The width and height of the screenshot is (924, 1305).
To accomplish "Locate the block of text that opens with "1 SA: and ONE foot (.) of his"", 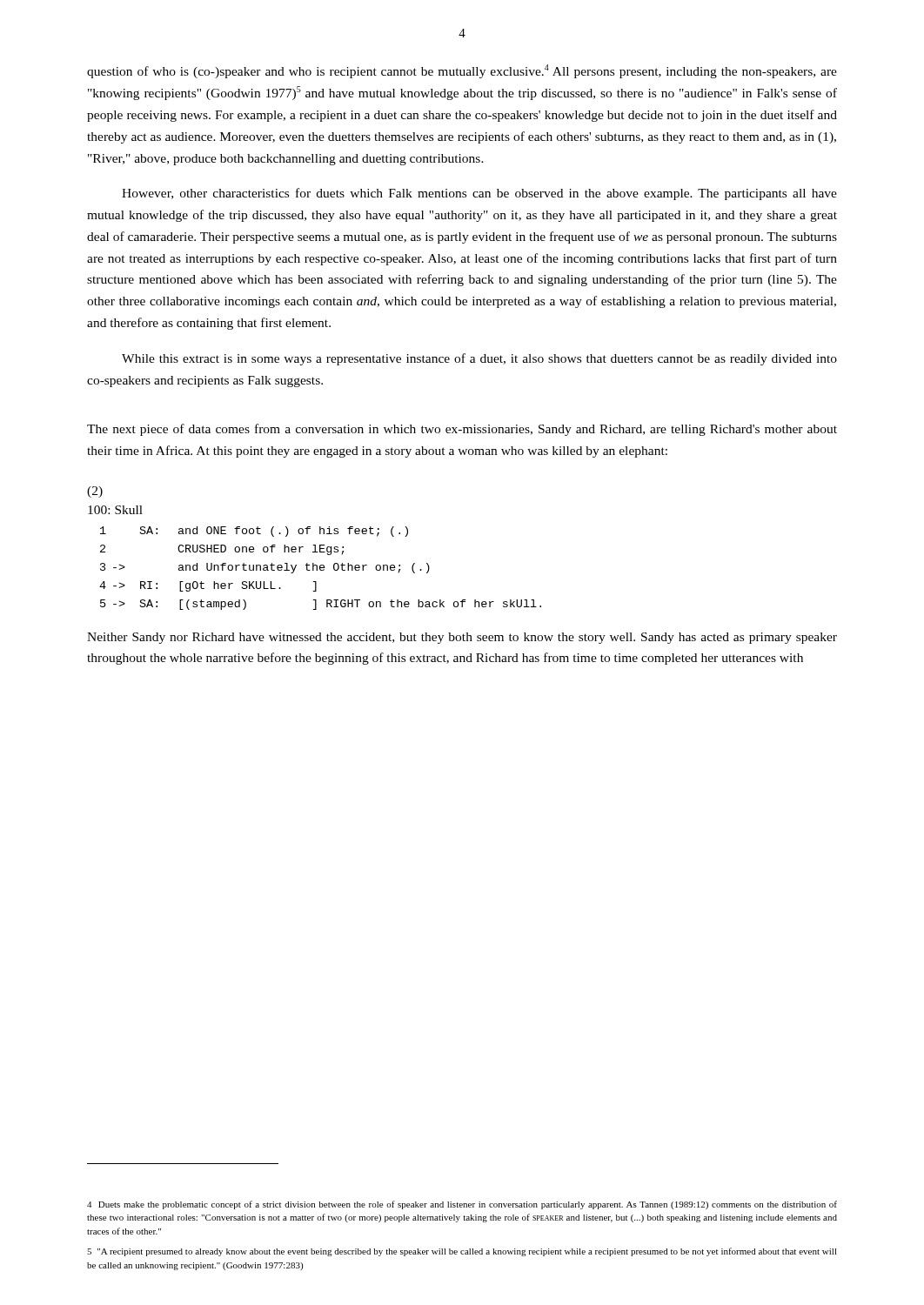I will pyautogui.click(x=254, y=532).
